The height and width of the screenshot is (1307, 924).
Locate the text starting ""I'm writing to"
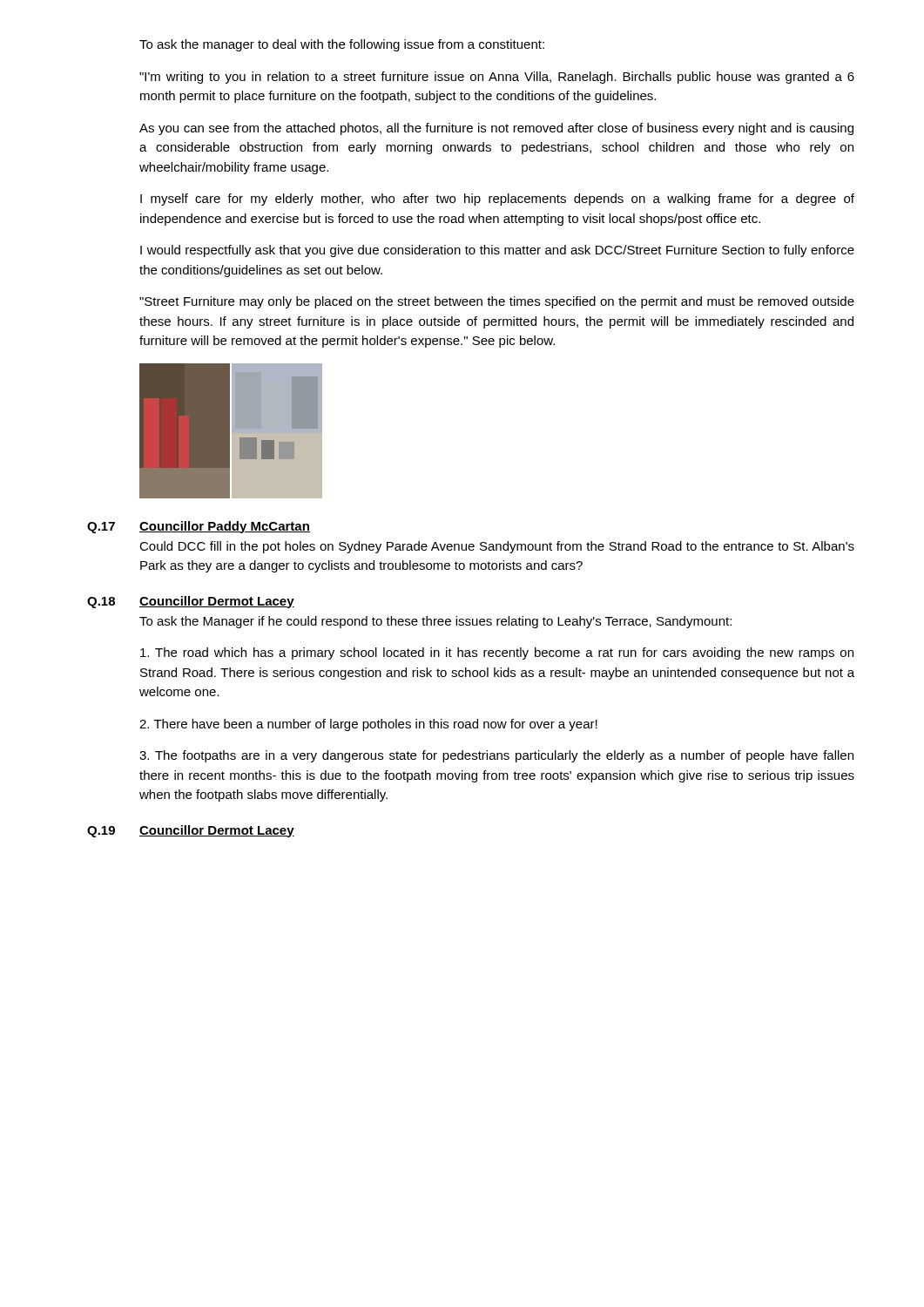497,86
